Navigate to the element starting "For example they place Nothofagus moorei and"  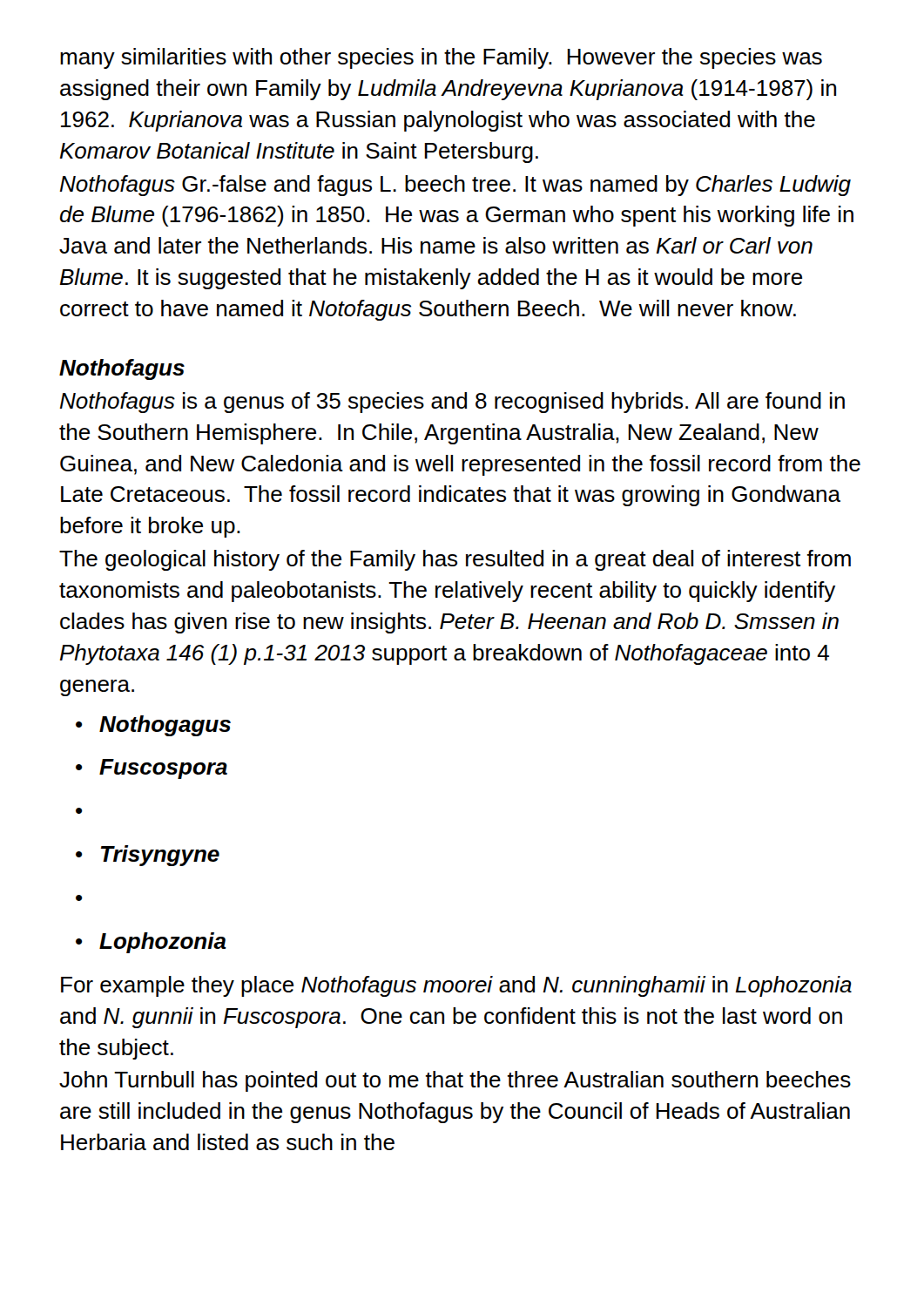point(456,1016)
